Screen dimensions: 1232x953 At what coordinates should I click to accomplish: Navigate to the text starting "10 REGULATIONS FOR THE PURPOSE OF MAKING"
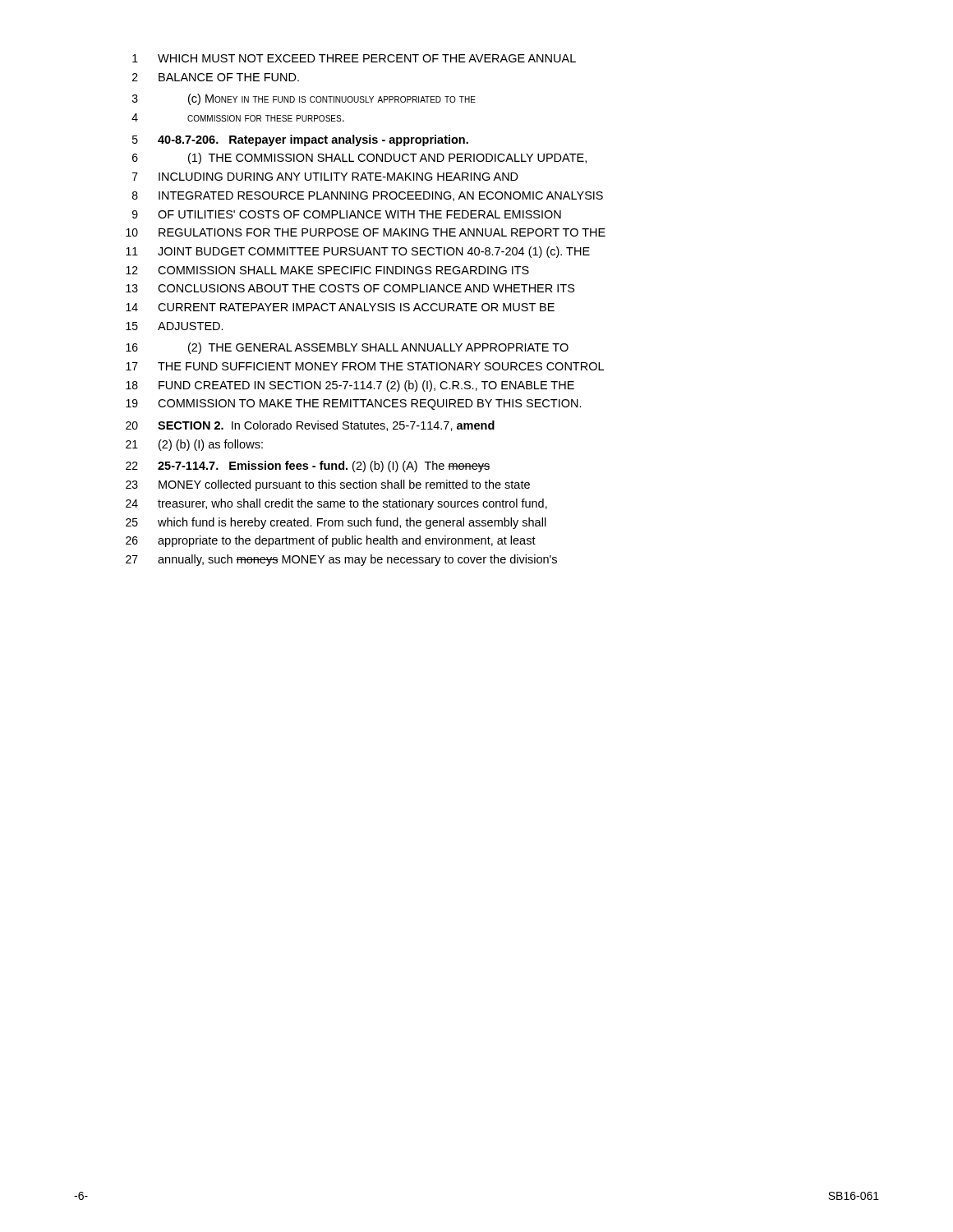point(476,233)
